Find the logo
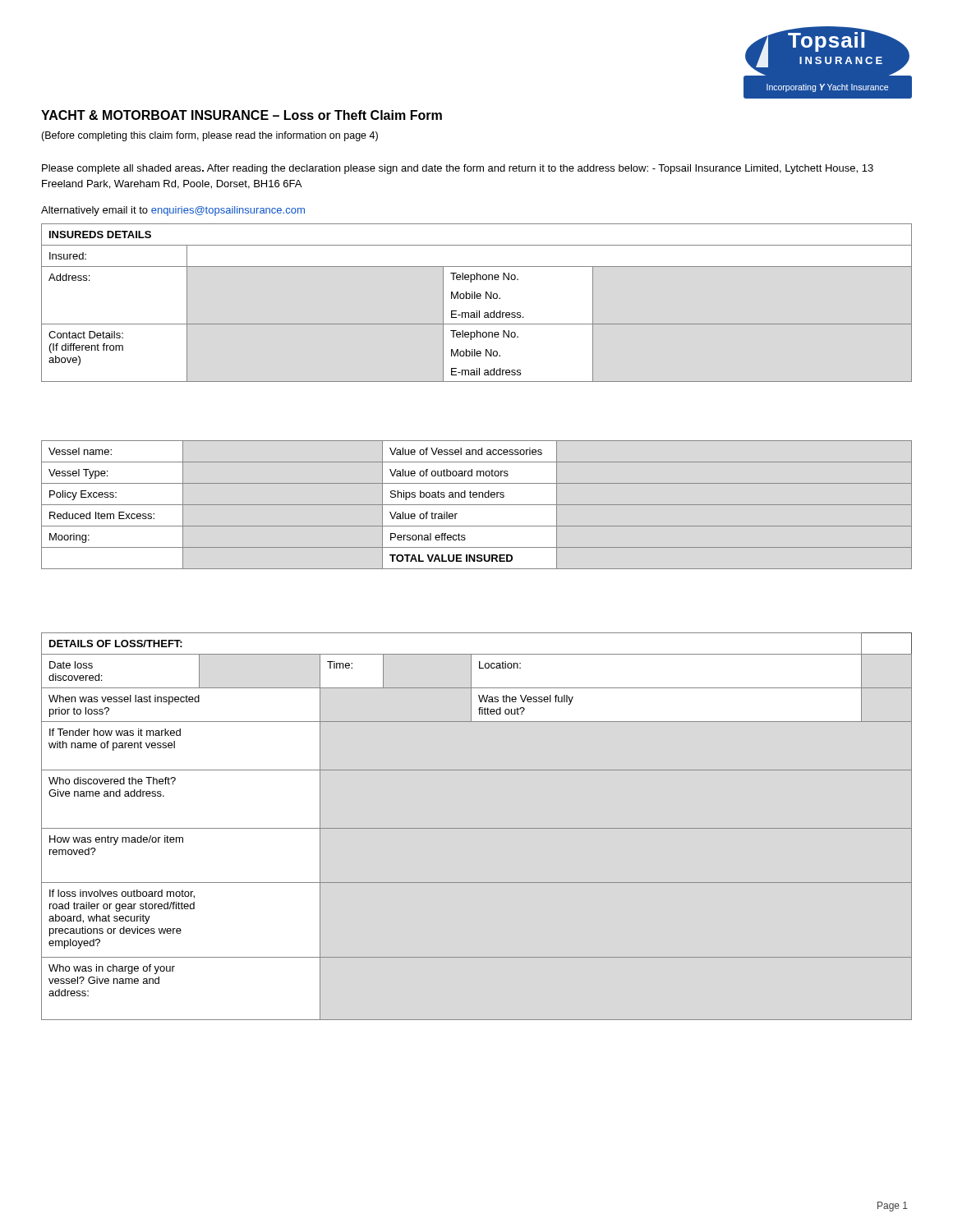This screenshot has width=953, height=1232. [828, 63]
